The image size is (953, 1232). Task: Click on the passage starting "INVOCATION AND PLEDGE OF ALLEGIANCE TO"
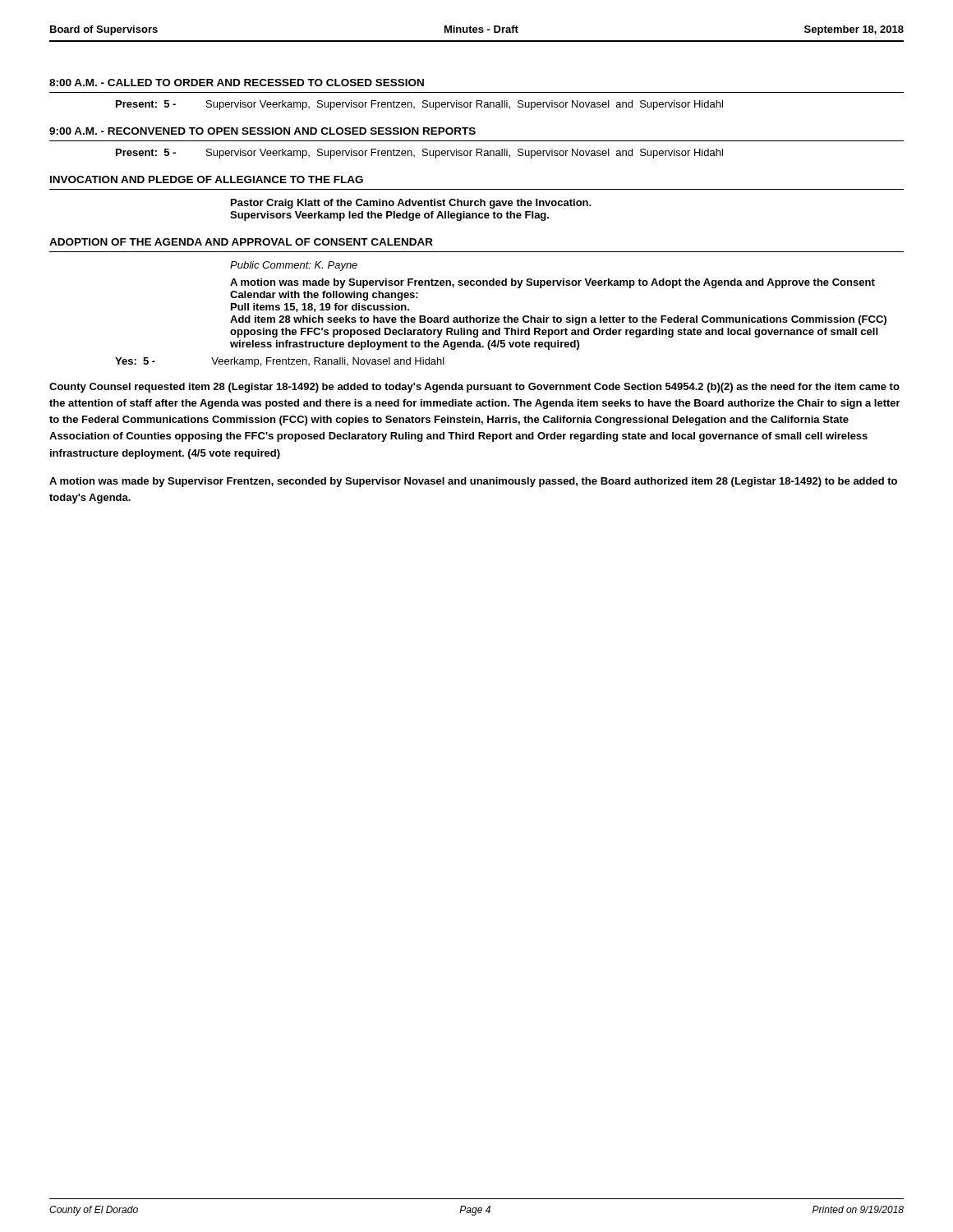[206, 180]
